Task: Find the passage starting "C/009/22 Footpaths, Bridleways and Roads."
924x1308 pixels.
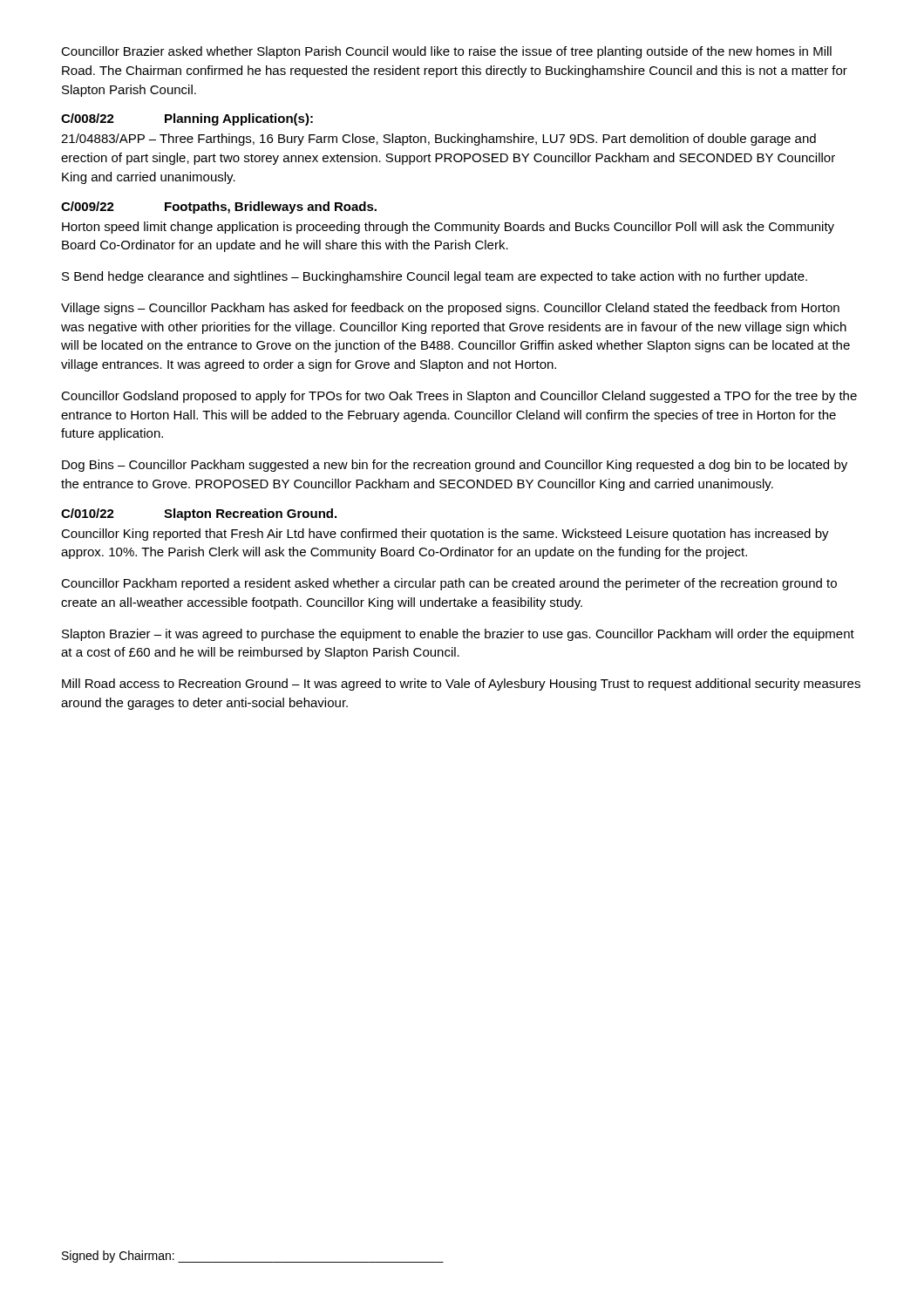Action: 219,208
